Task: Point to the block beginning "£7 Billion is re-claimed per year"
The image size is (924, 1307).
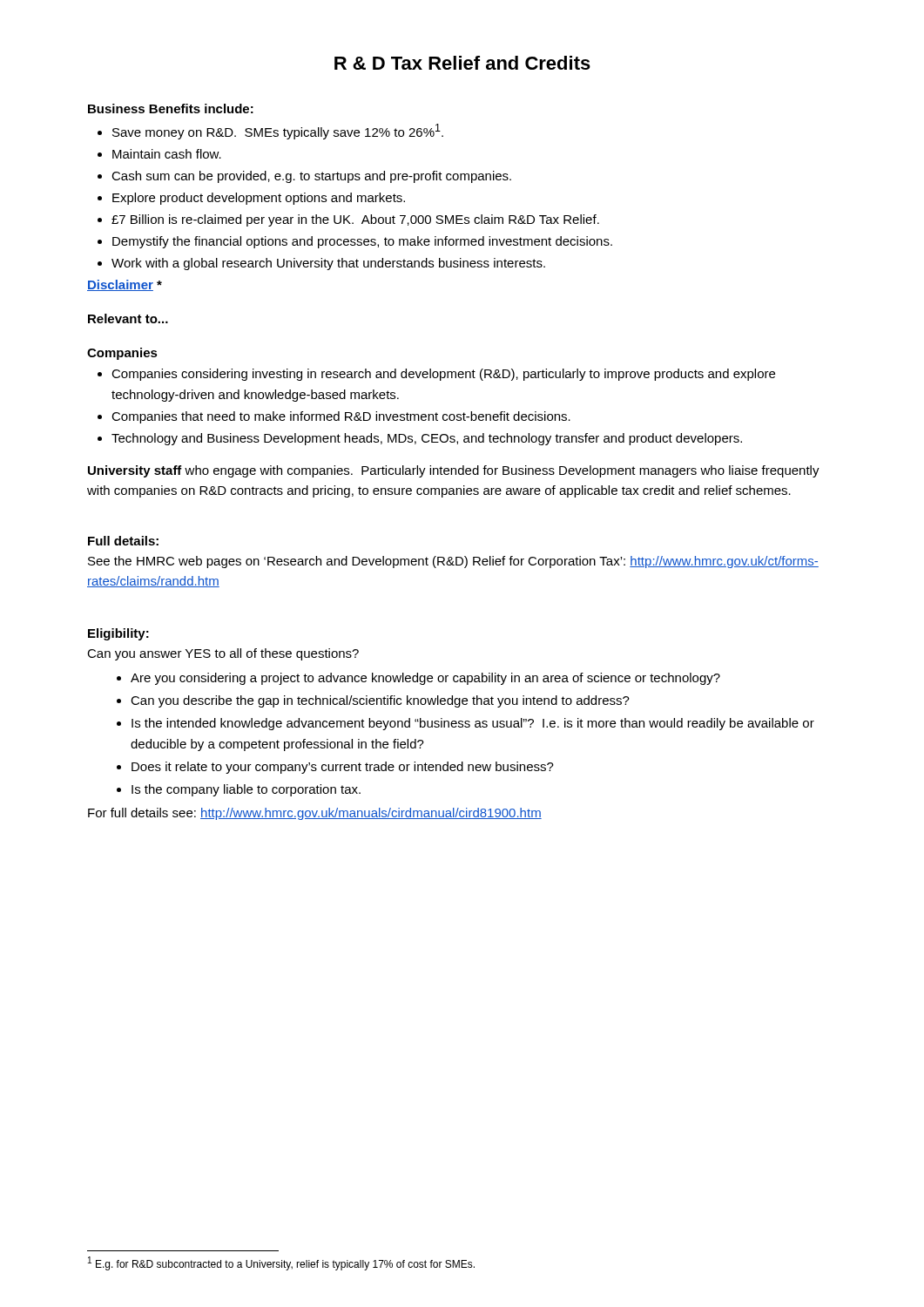Action: (x=356, y=219)
